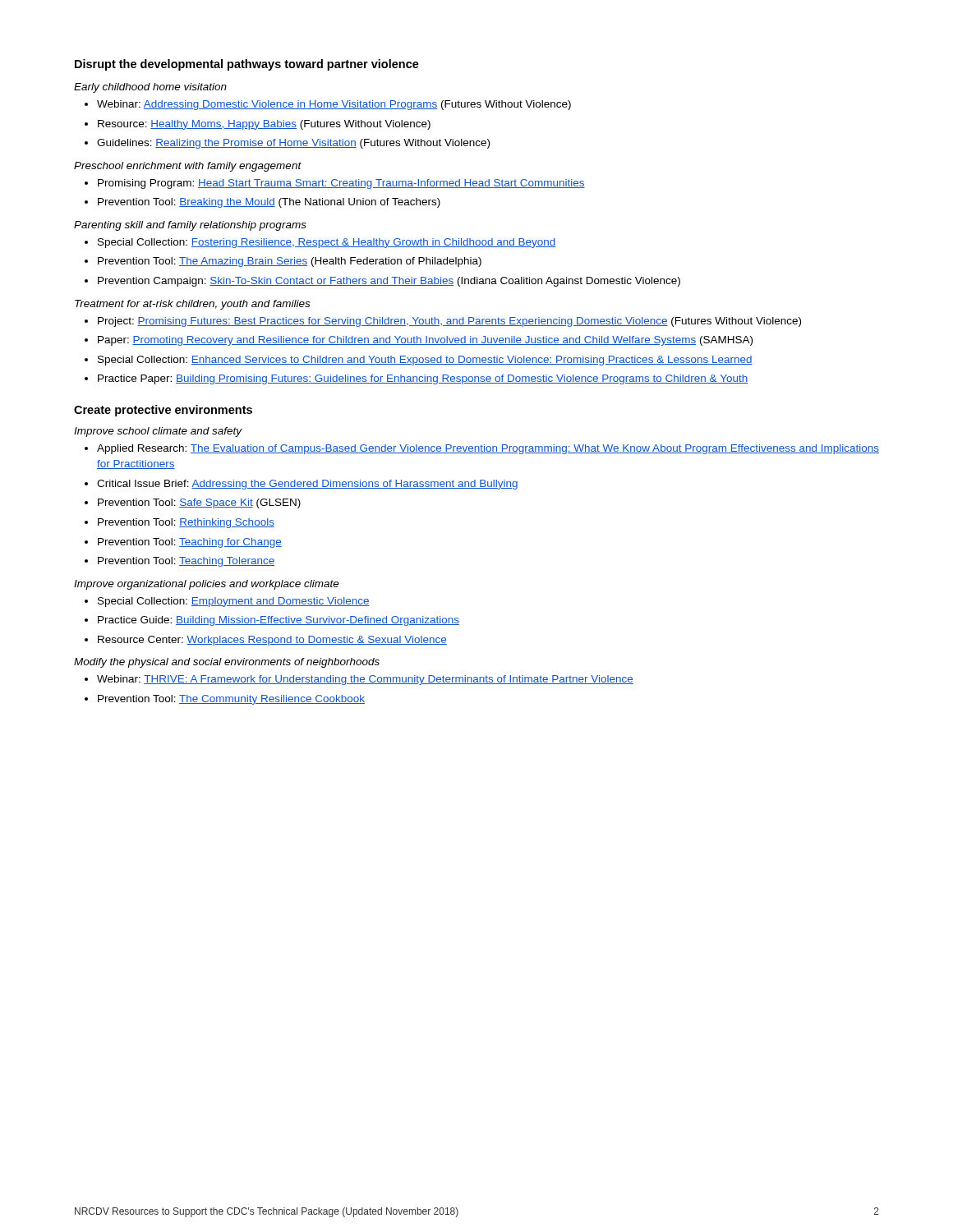Click the passage that begins "Treatment for at-risk"

pos(192,303)
